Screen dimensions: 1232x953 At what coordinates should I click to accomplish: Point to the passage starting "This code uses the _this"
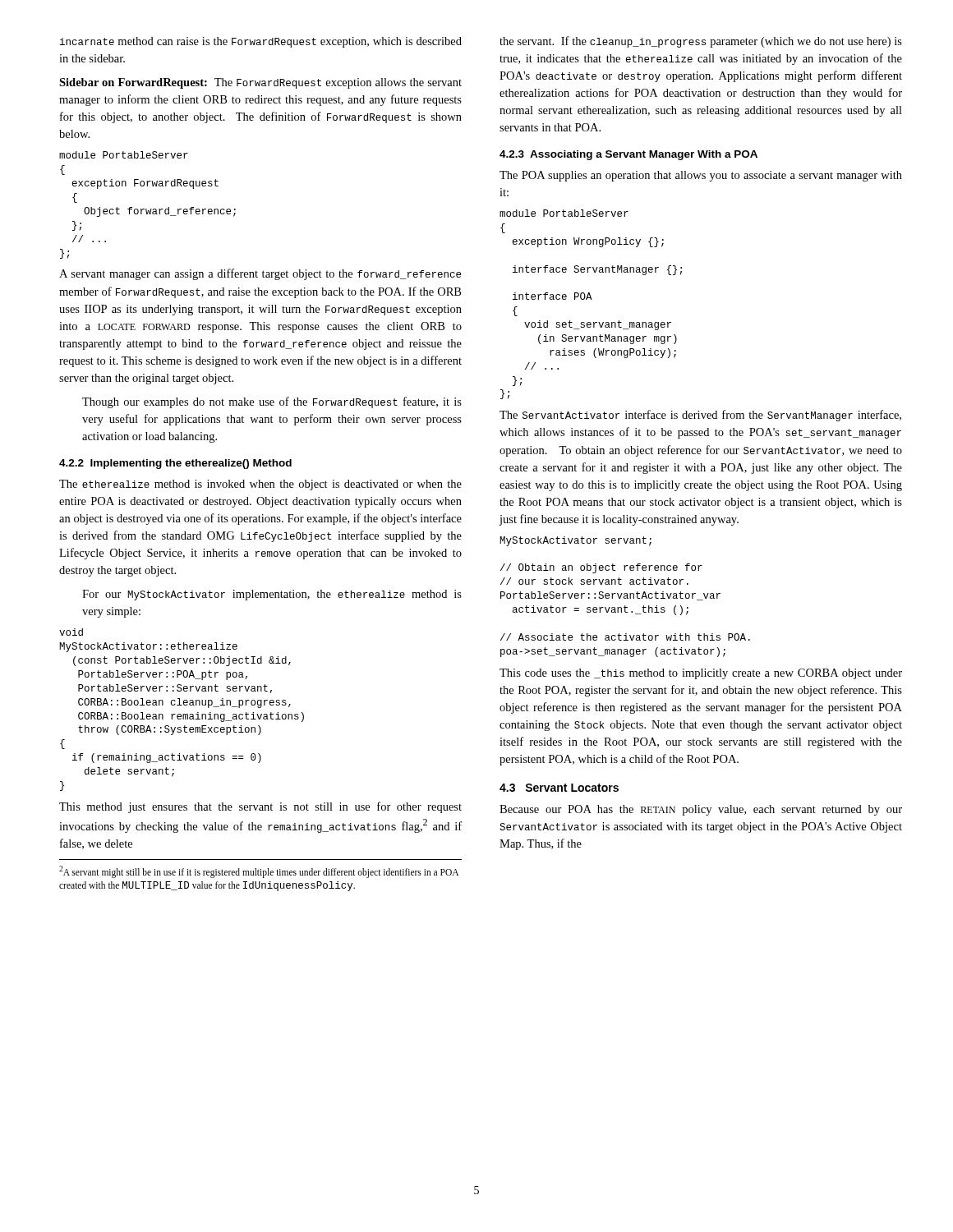coord(701,716)
